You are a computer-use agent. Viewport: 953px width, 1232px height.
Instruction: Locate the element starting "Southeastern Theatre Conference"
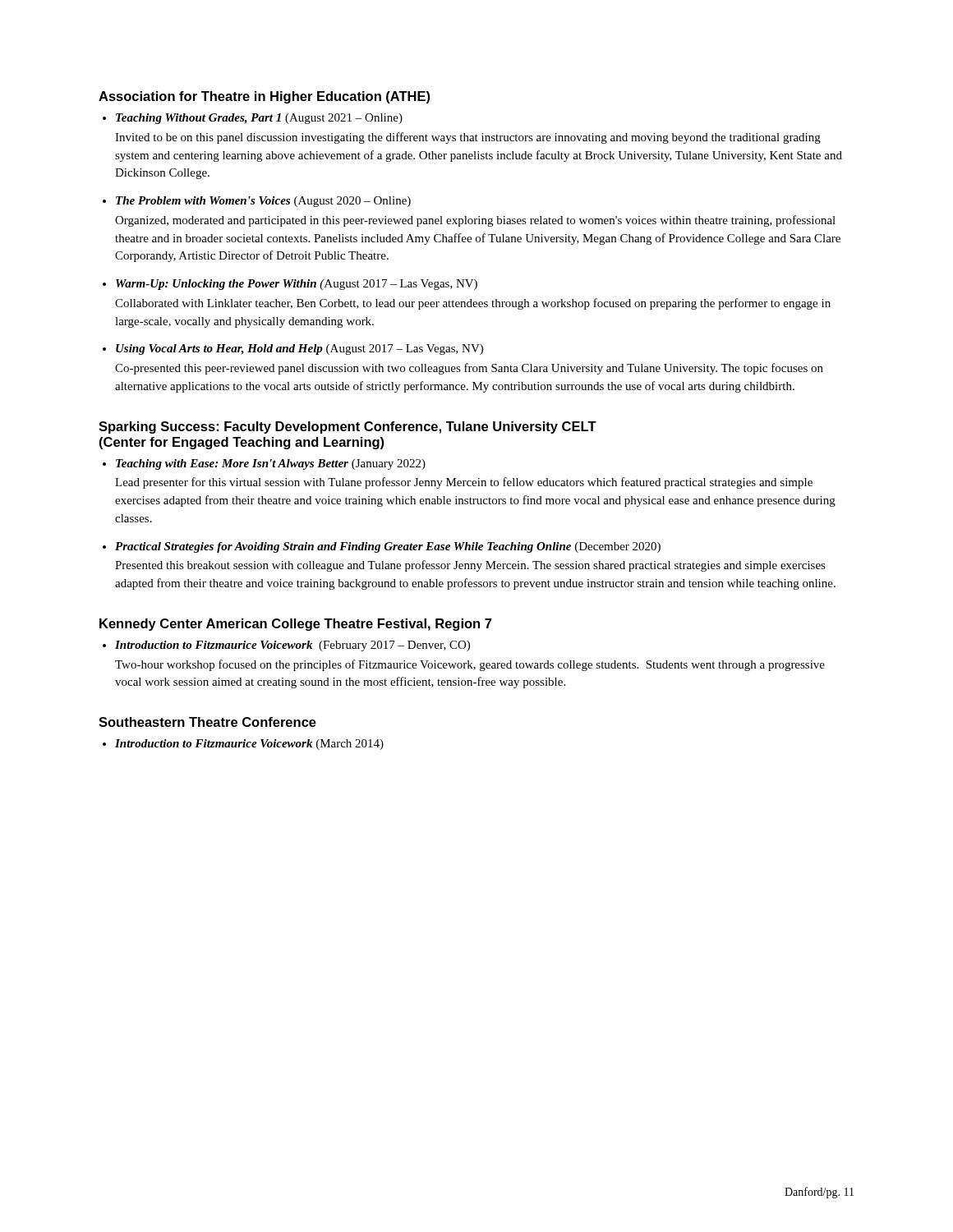click(207, 722)
